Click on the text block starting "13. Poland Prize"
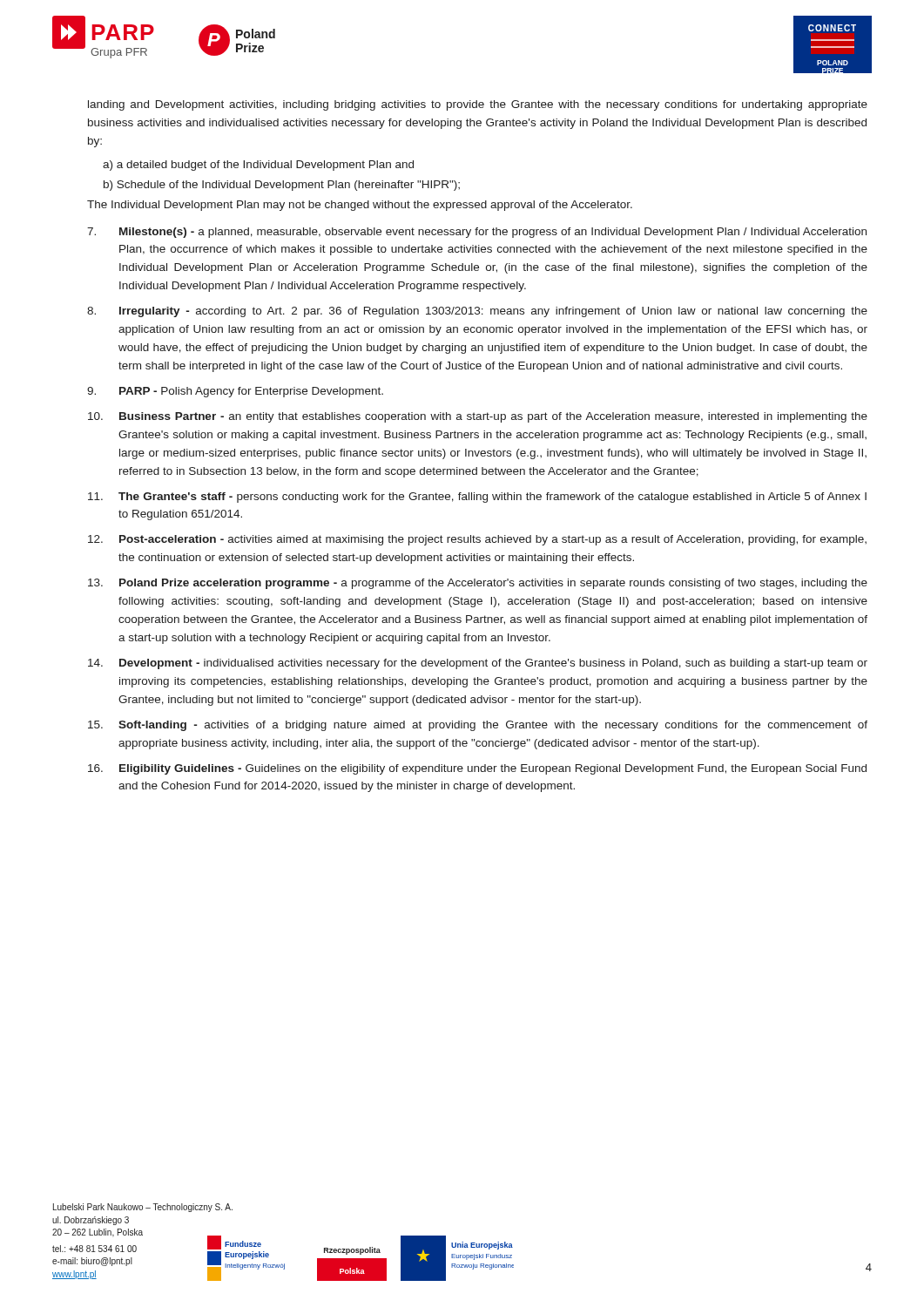Screen dimensions: 1307x924 (477, 611)
